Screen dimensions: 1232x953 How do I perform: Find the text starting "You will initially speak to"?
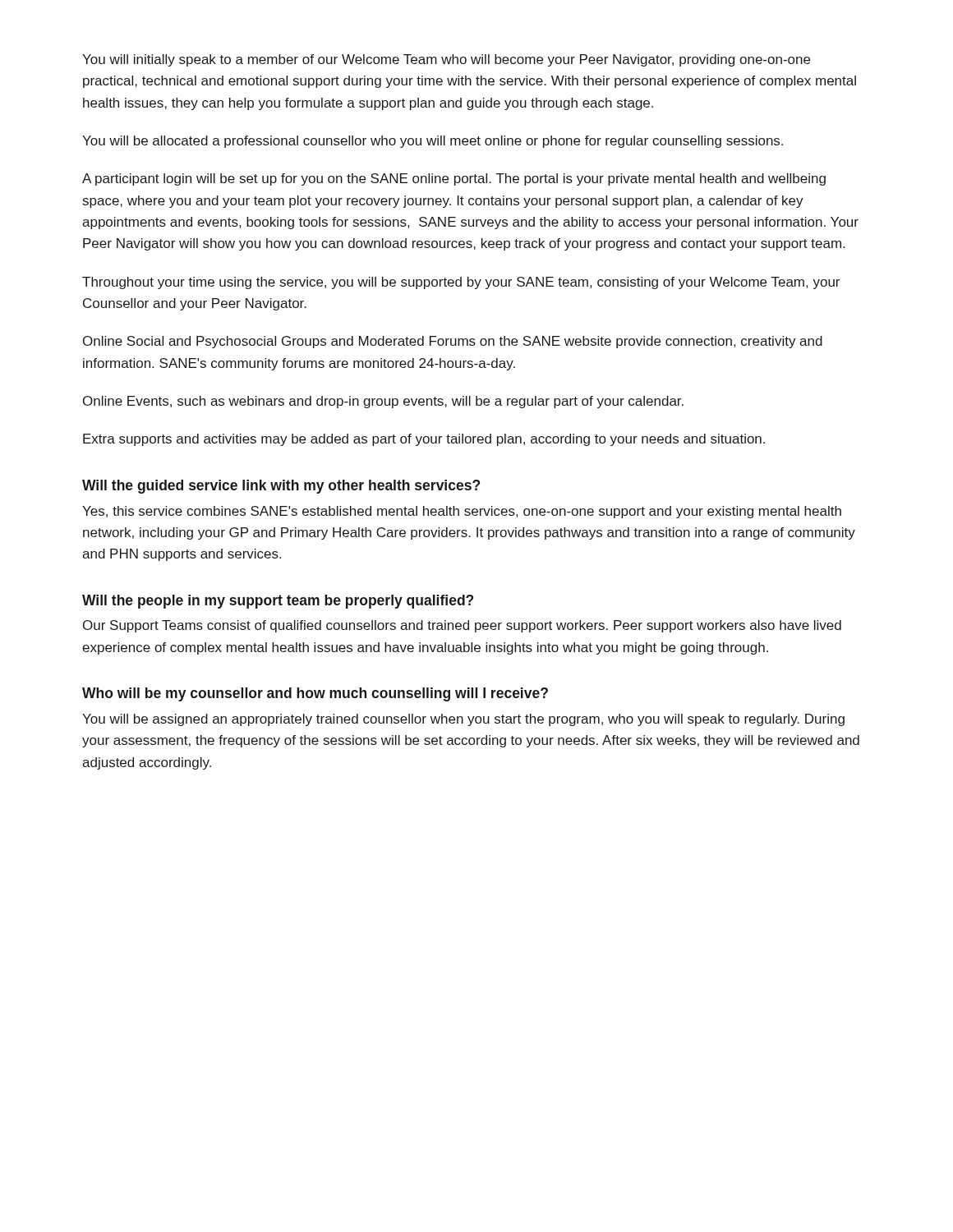(x=470, y=81)
